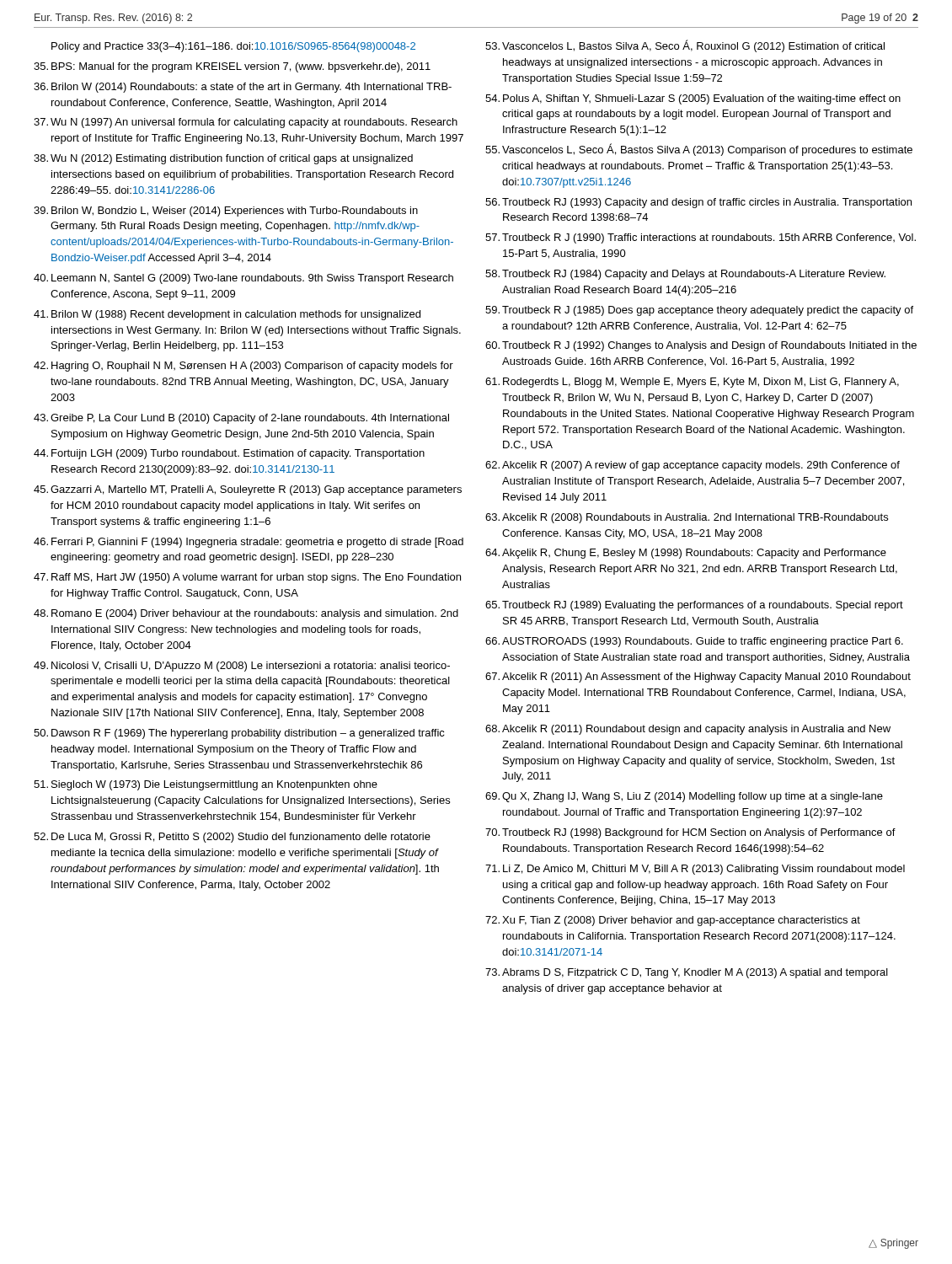Click on the list item containing "40. Leemann N, Santel"
The width and height of the screenshot is (952, 1264).
pyautogui.click(x=250, y=286)
